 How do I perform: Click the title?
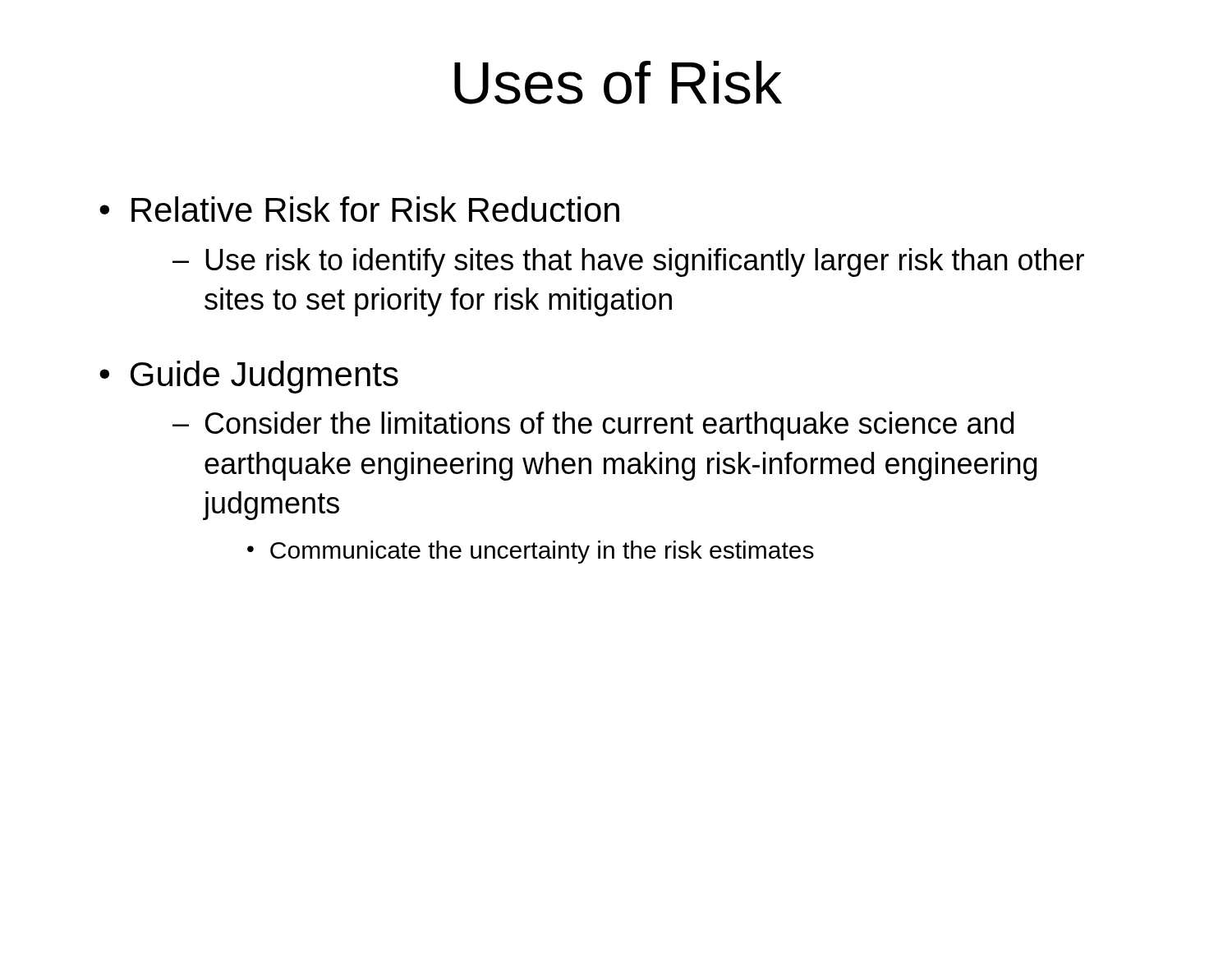[616, 83]
